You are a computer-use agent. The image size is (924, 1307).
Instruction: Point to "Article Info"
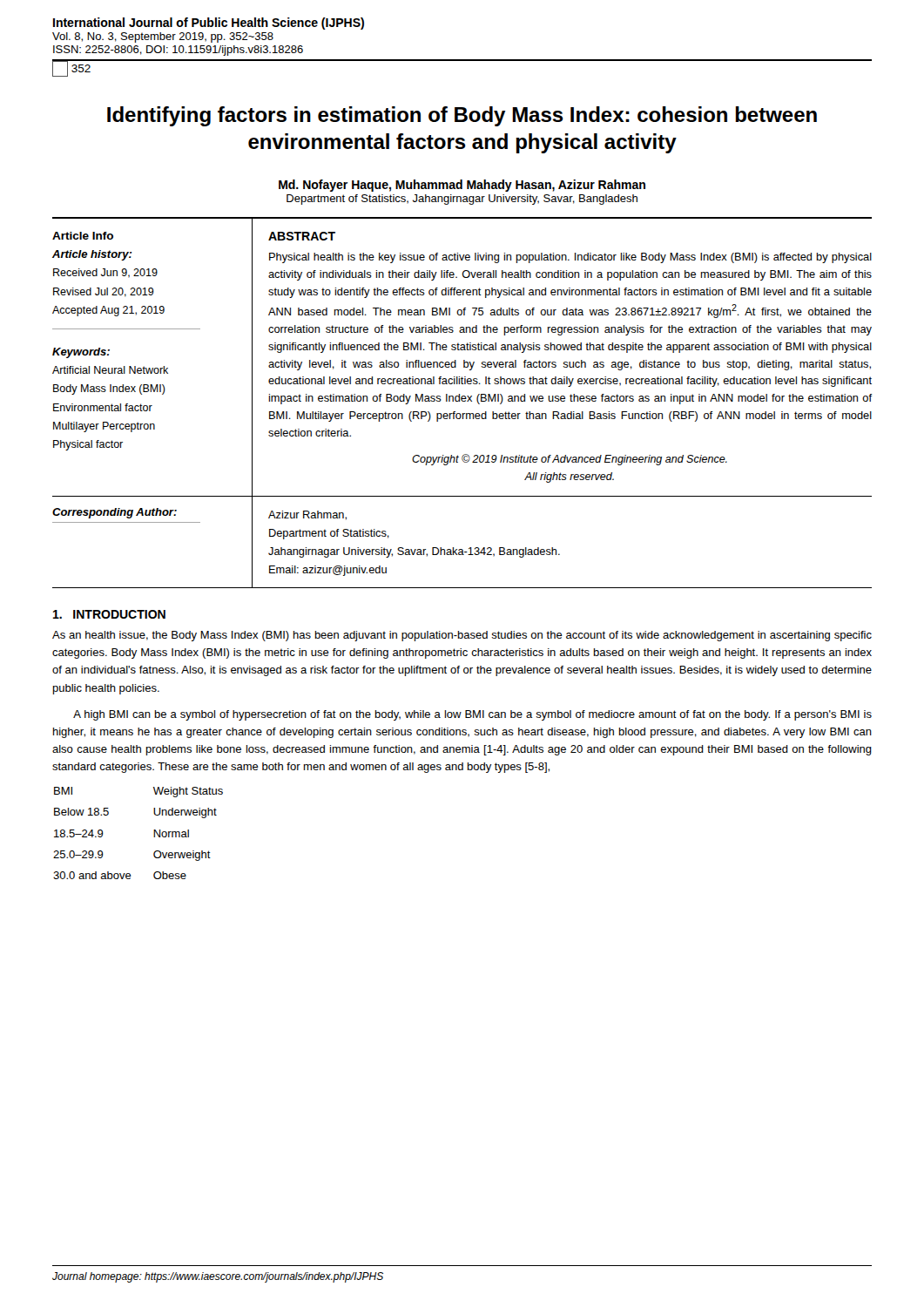point(83,236)
